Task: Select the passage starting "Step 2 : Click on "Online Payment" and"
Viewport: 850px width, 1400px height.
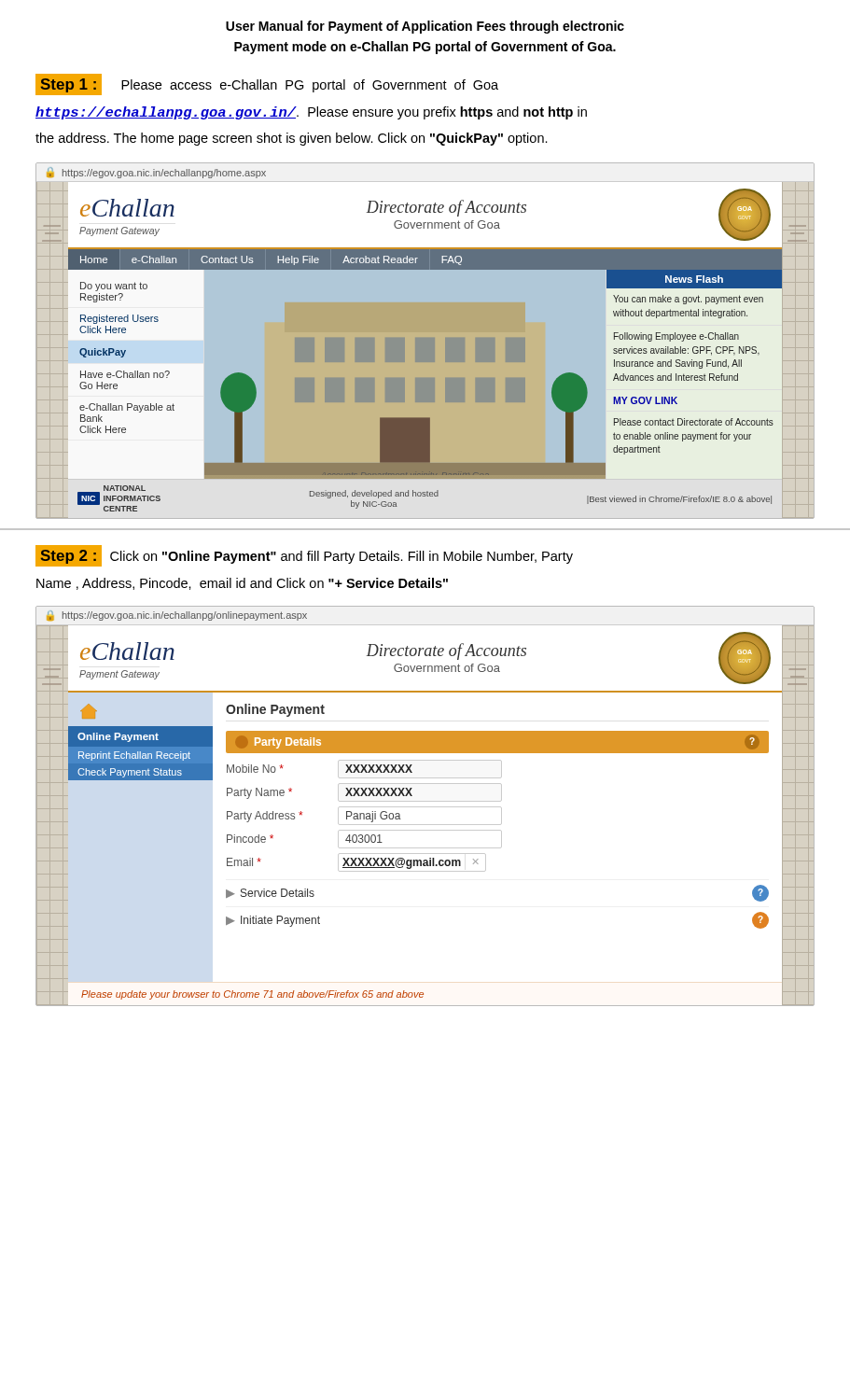Action: coord(304,568)
